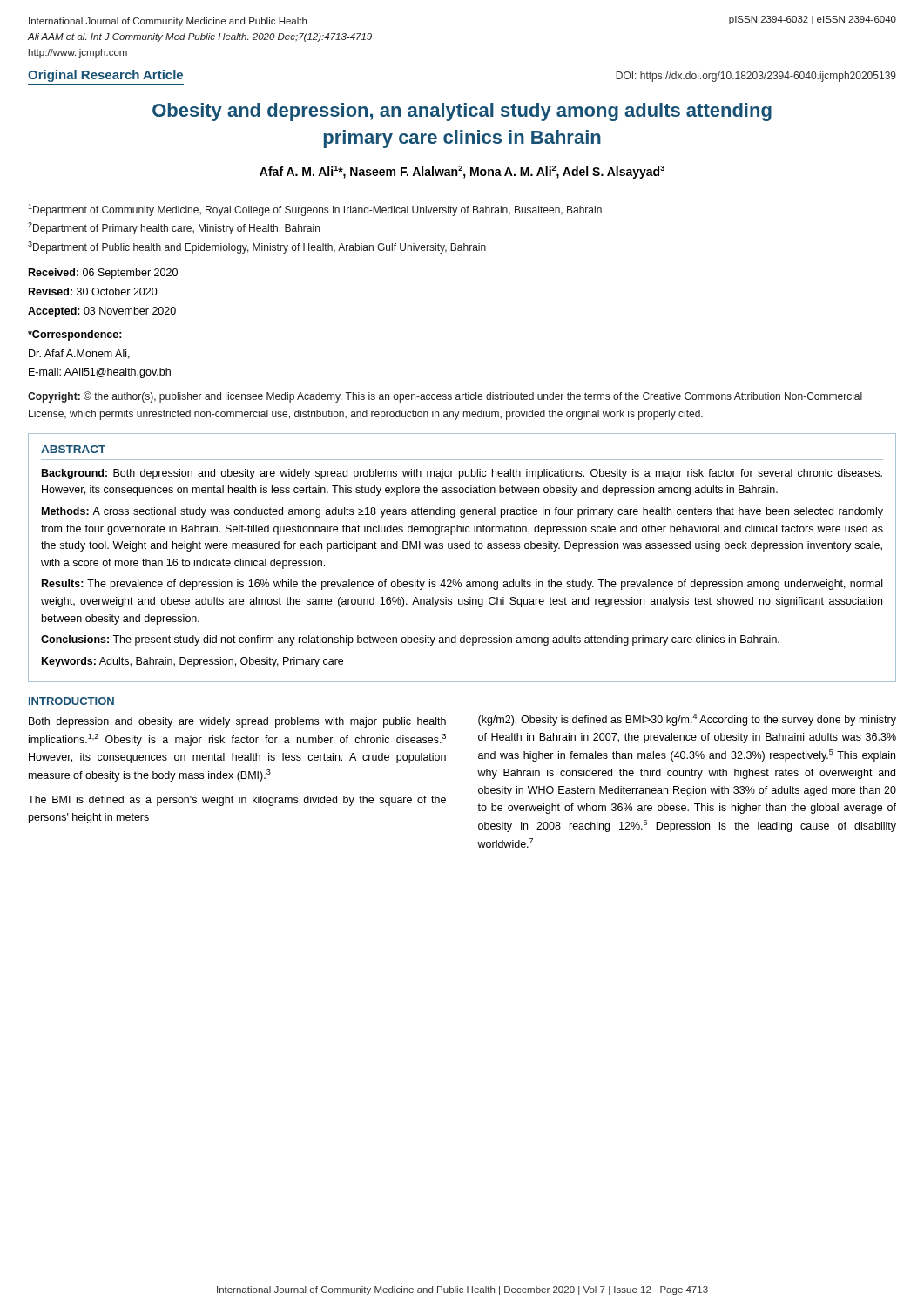Find the text block starting "1Department of Community Medicine, Royal College of Surgeons"
The width and height of the screenshot is (924, 1307).
coord(315,228)
